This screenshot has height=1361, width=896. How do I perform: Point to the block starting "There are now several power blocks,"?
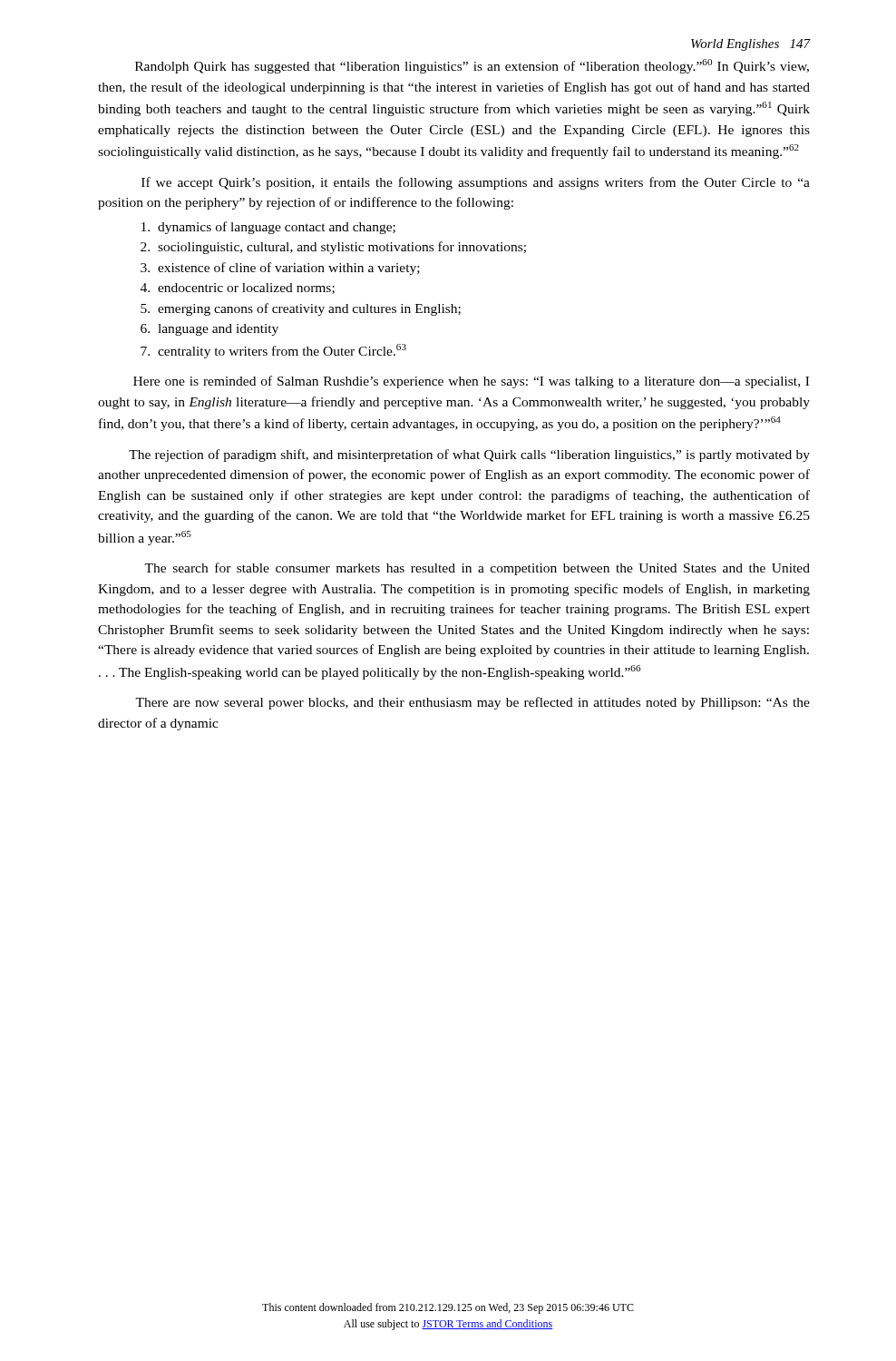[x=454, y=713]
